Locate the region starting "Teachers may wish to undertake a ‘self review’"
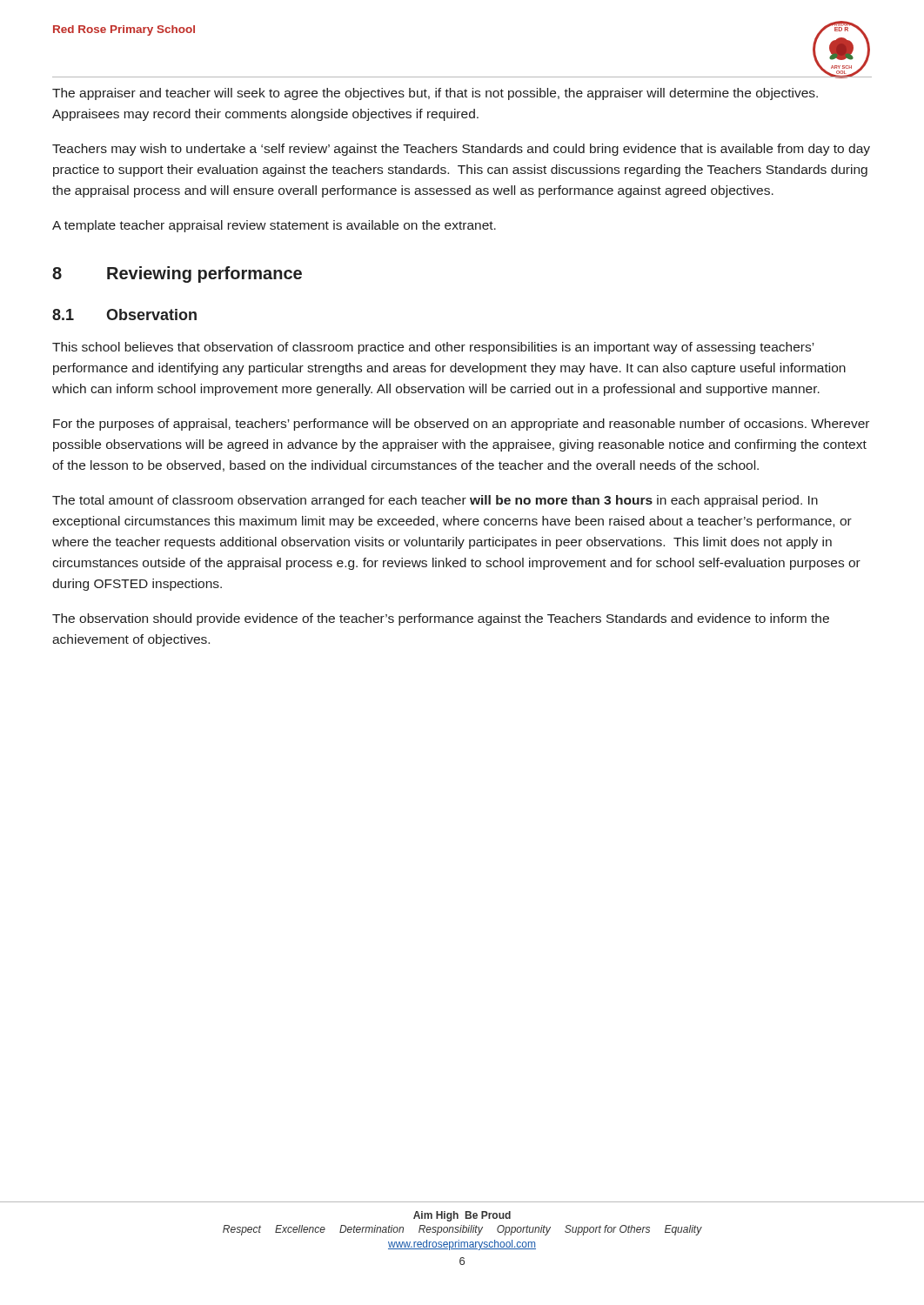Screen dimensions: 1305x924 [x=461, y=169]
